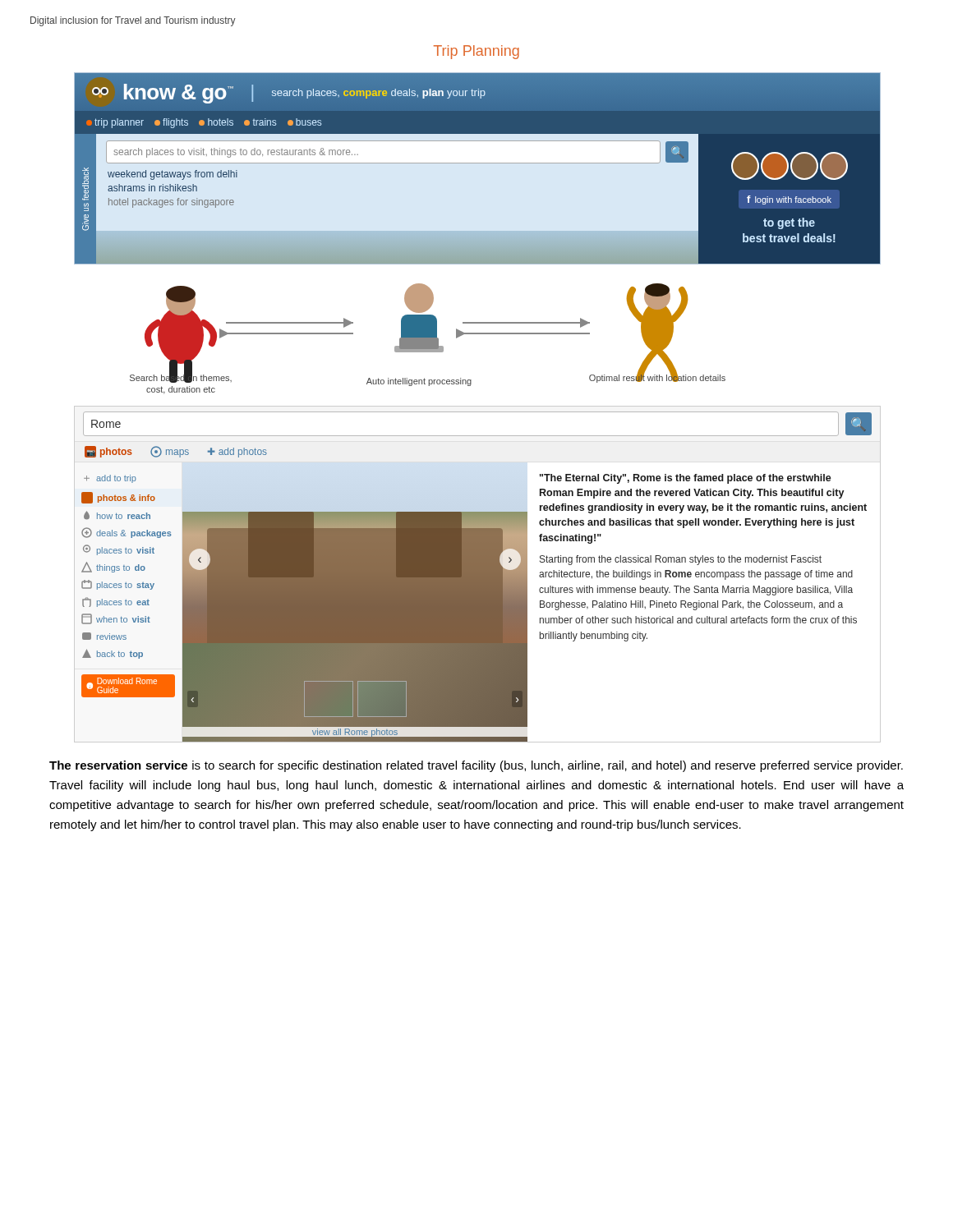Locate the text block starting "Trip Planning"
The width and height of the screenshot is (953, 1232).
476,51
